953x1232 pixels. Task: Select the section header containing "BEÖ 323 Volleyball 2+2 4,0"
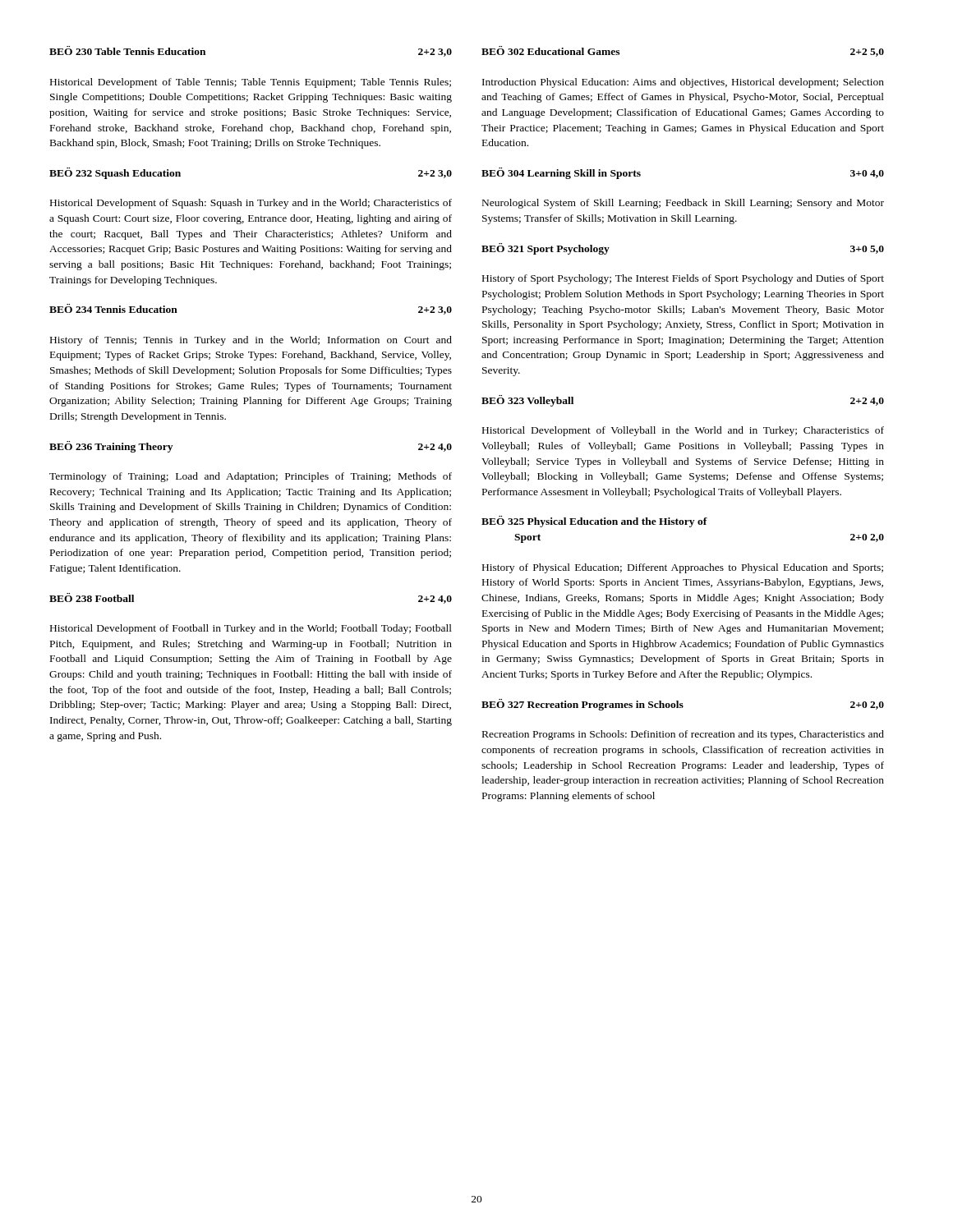pyautogui.click(x=533, y=400)
